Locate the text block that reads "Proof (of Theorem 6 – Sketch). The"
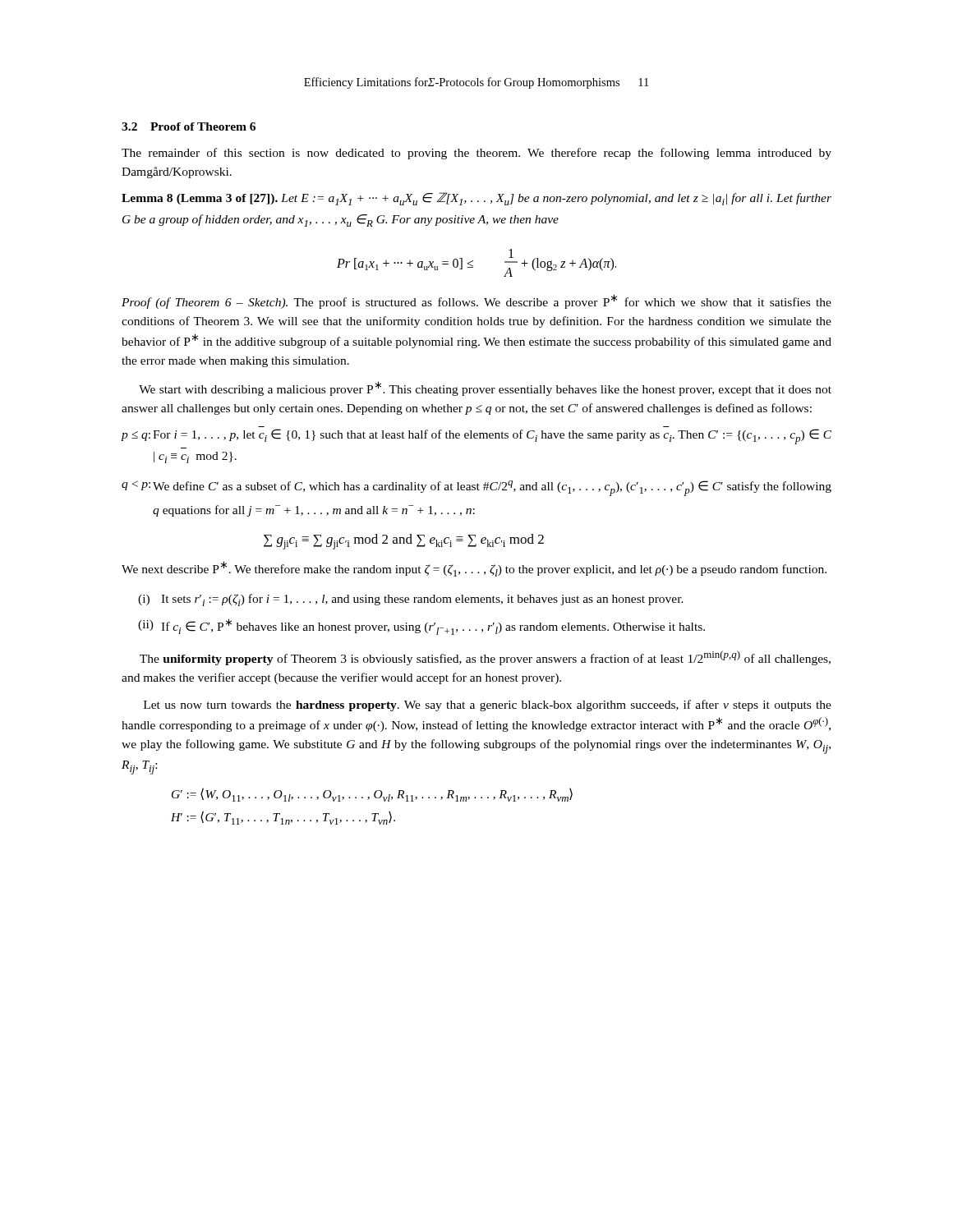Screen dimensions: 1232x953 tap(476, 329)
